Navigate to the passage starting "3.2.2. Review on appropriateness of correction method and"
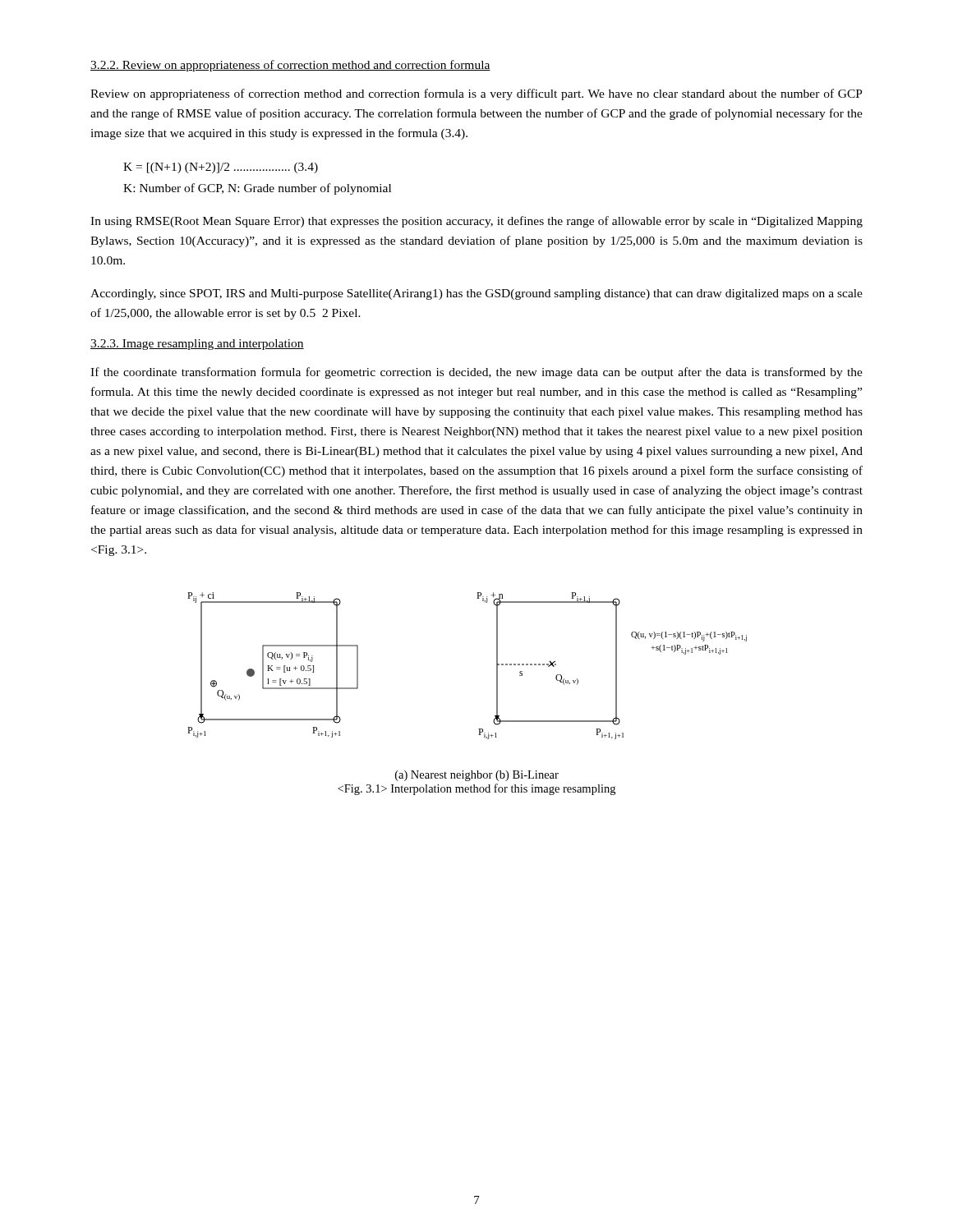The width and height of the screenshot is (953, 1232). coord(290,64)
